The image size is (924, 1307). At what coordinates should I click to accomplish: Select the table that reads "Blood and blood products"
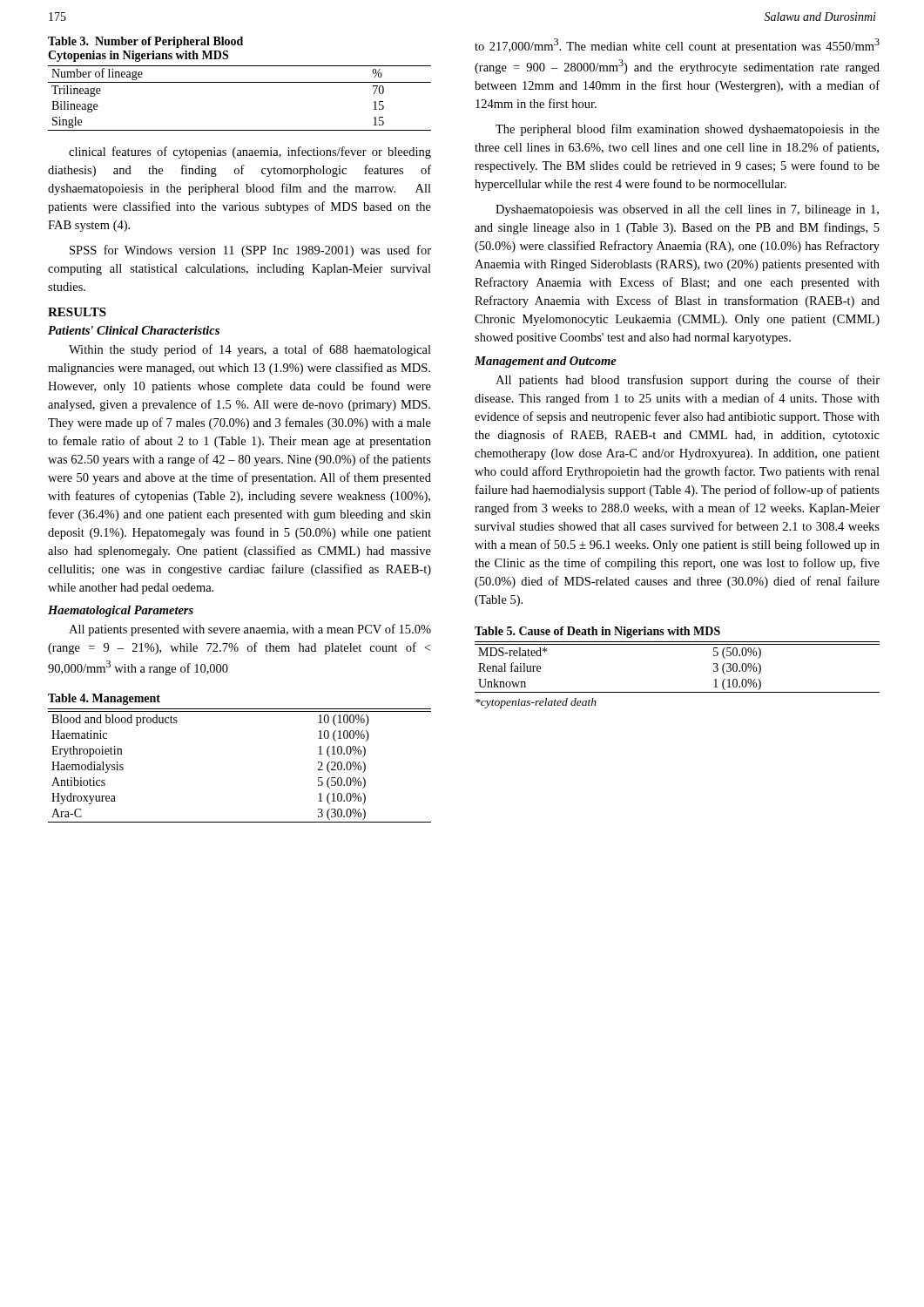[239, 757]
